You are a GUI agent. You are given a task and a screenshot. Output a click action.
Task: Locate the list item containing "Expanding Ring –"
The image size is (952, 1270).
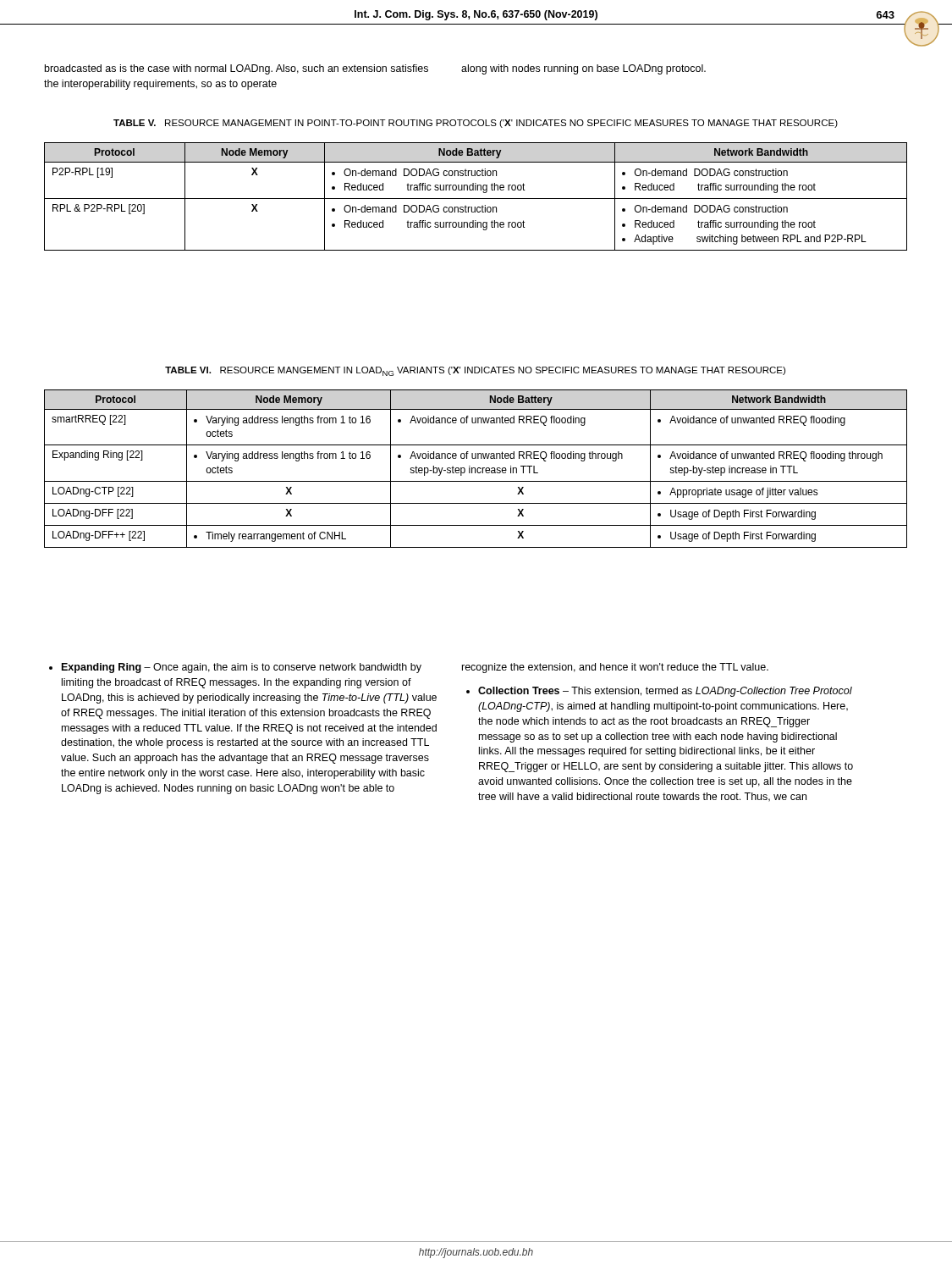click(249, 728)
